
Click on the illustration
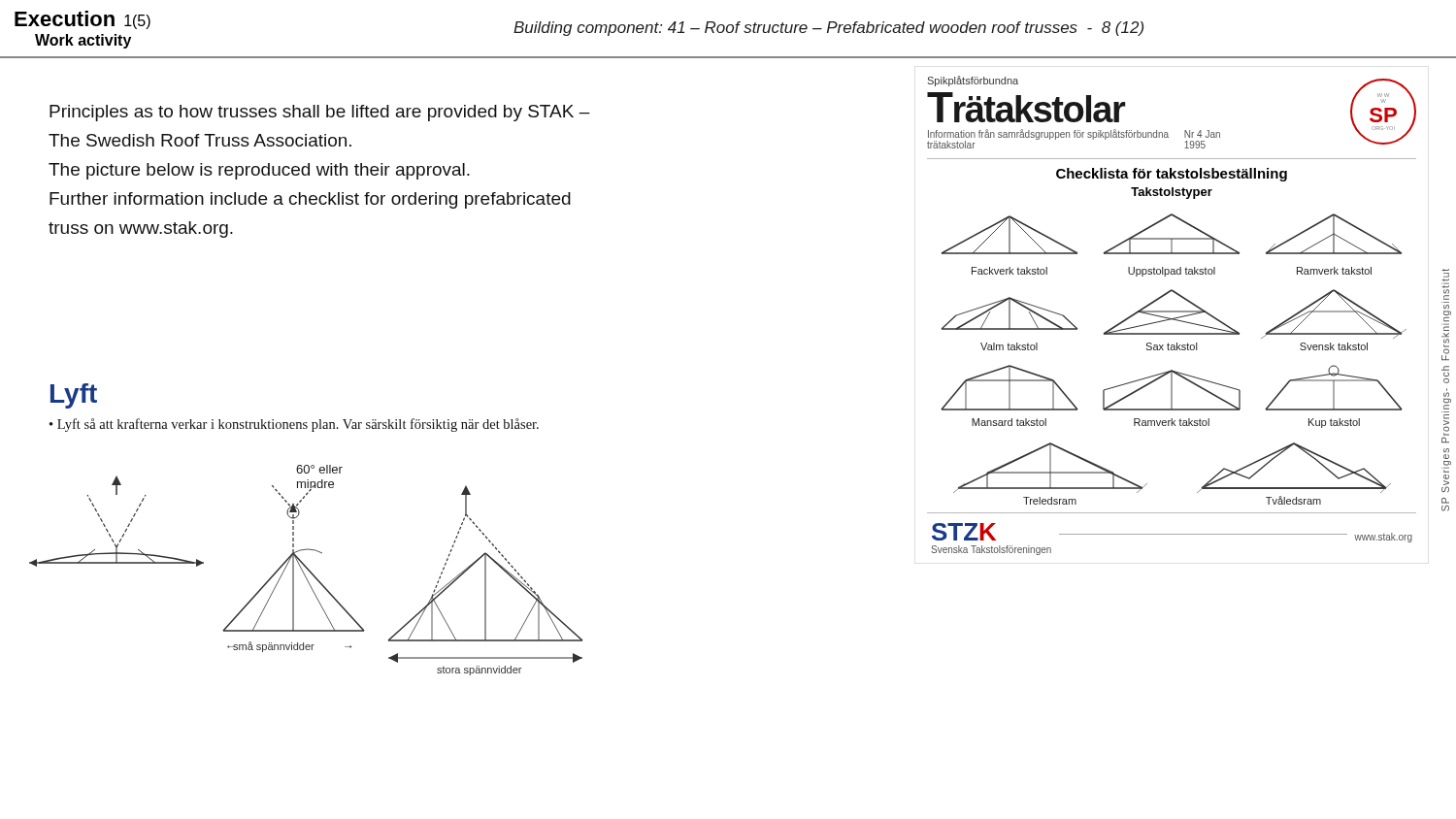coord(1172,315)
